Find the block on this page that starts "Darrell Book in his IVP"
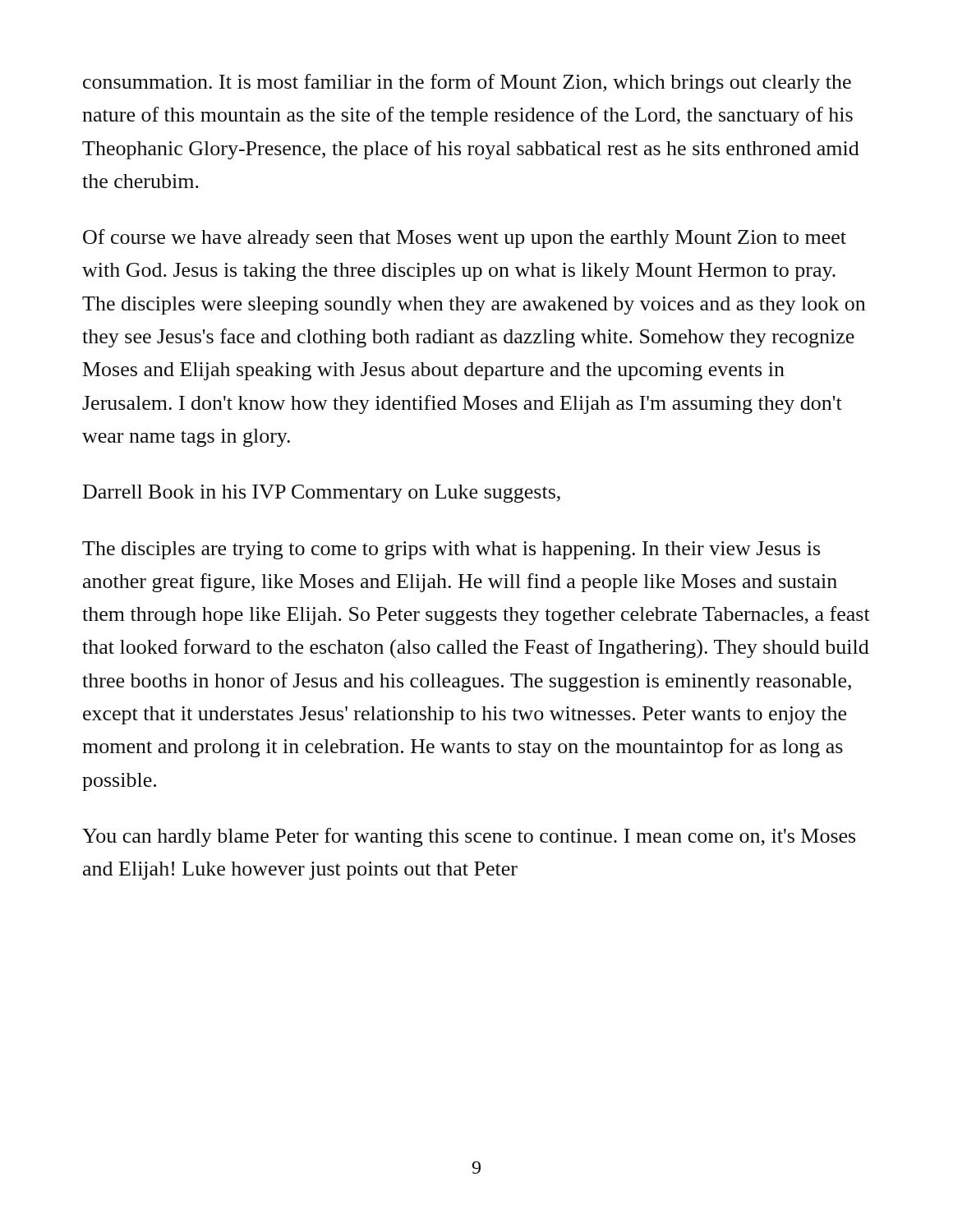 (x=322, y=492)
